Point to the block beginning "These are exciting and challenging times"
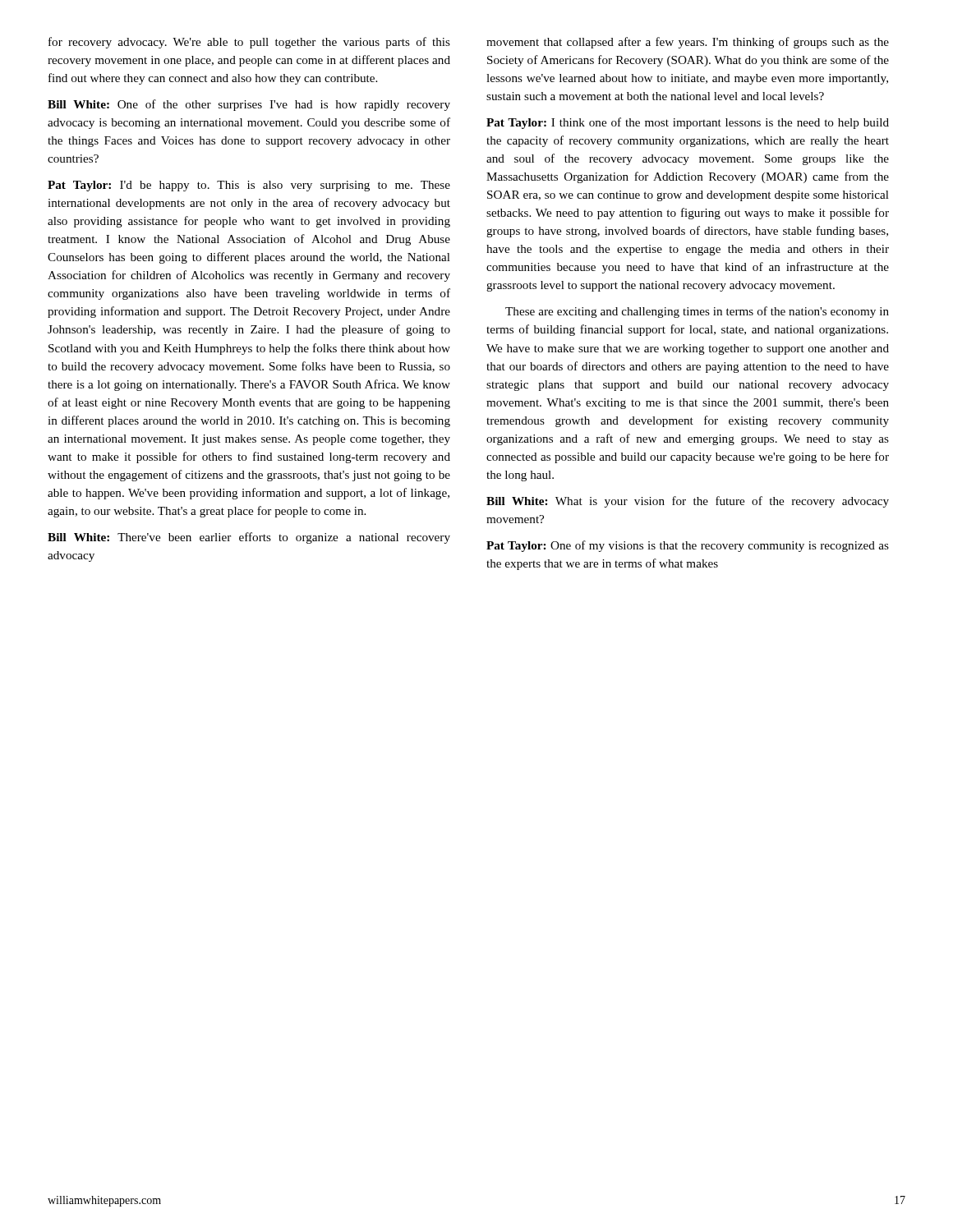This screenshot has height=1232, width=953. pyautogui.click(x=688, y=393)
